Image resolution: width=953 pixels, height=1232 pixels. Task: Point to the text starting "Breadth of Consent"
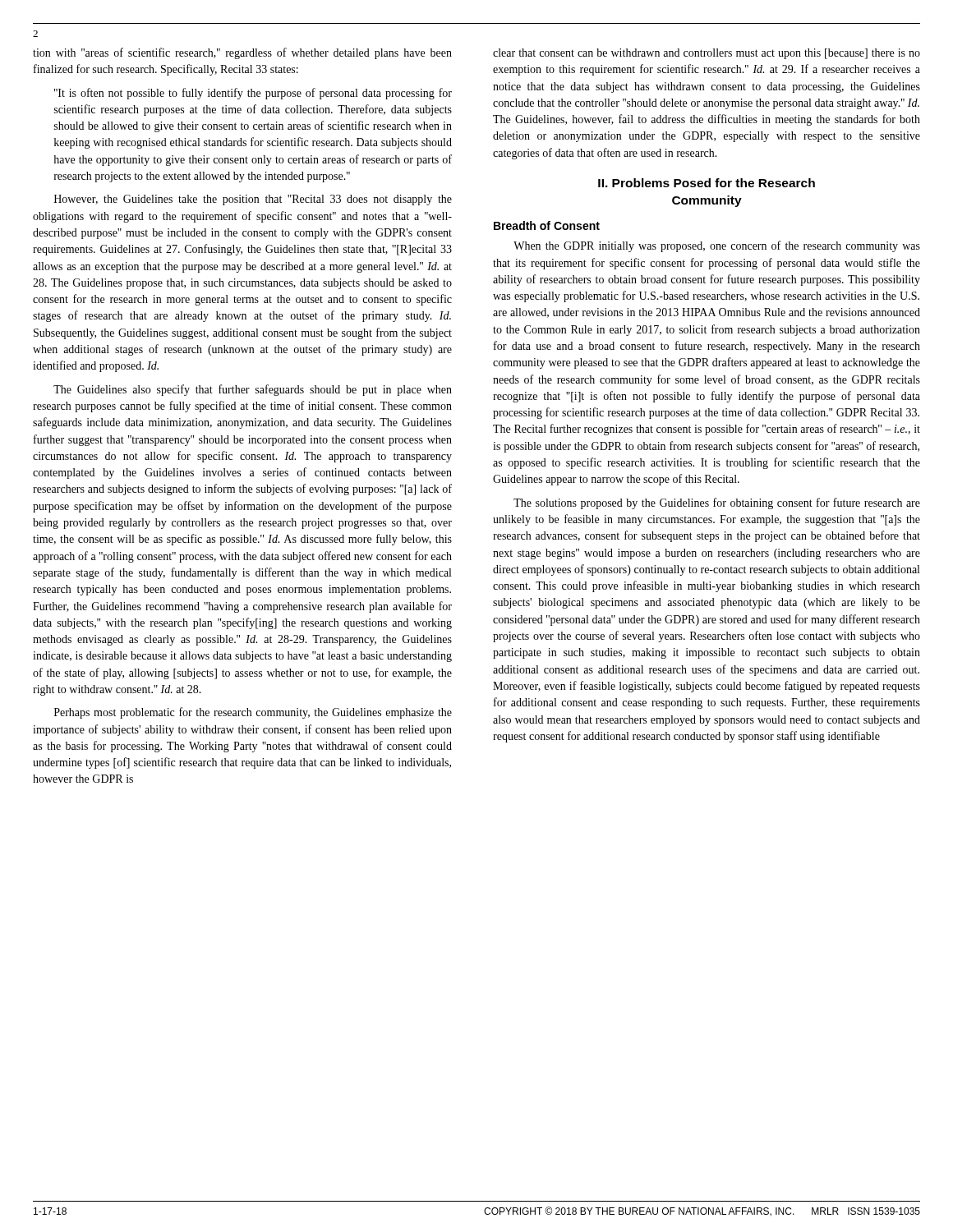(x=546, y=226)
